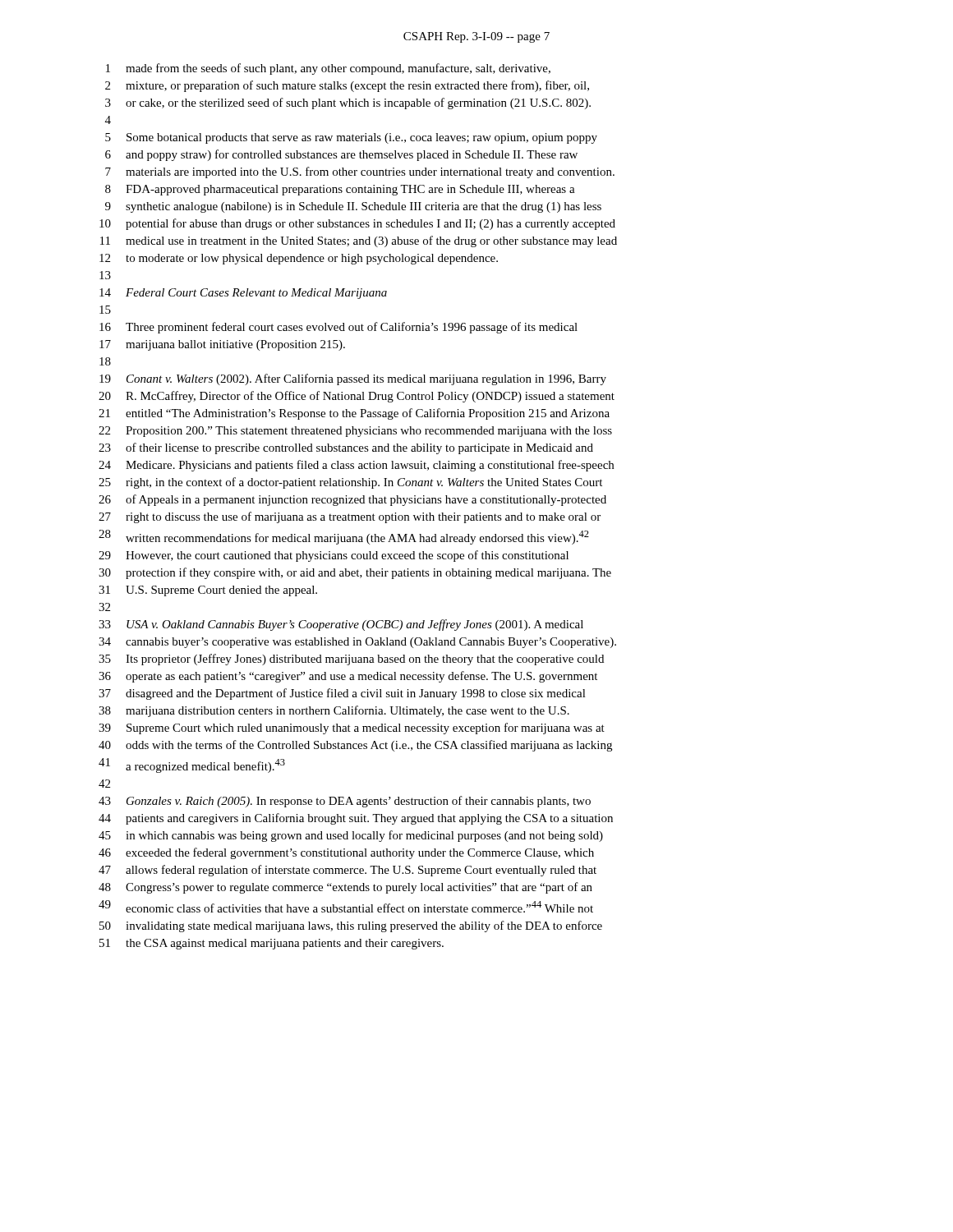Find the element starting "19 Conant v. Walters (2002). After"

(481, 379)
